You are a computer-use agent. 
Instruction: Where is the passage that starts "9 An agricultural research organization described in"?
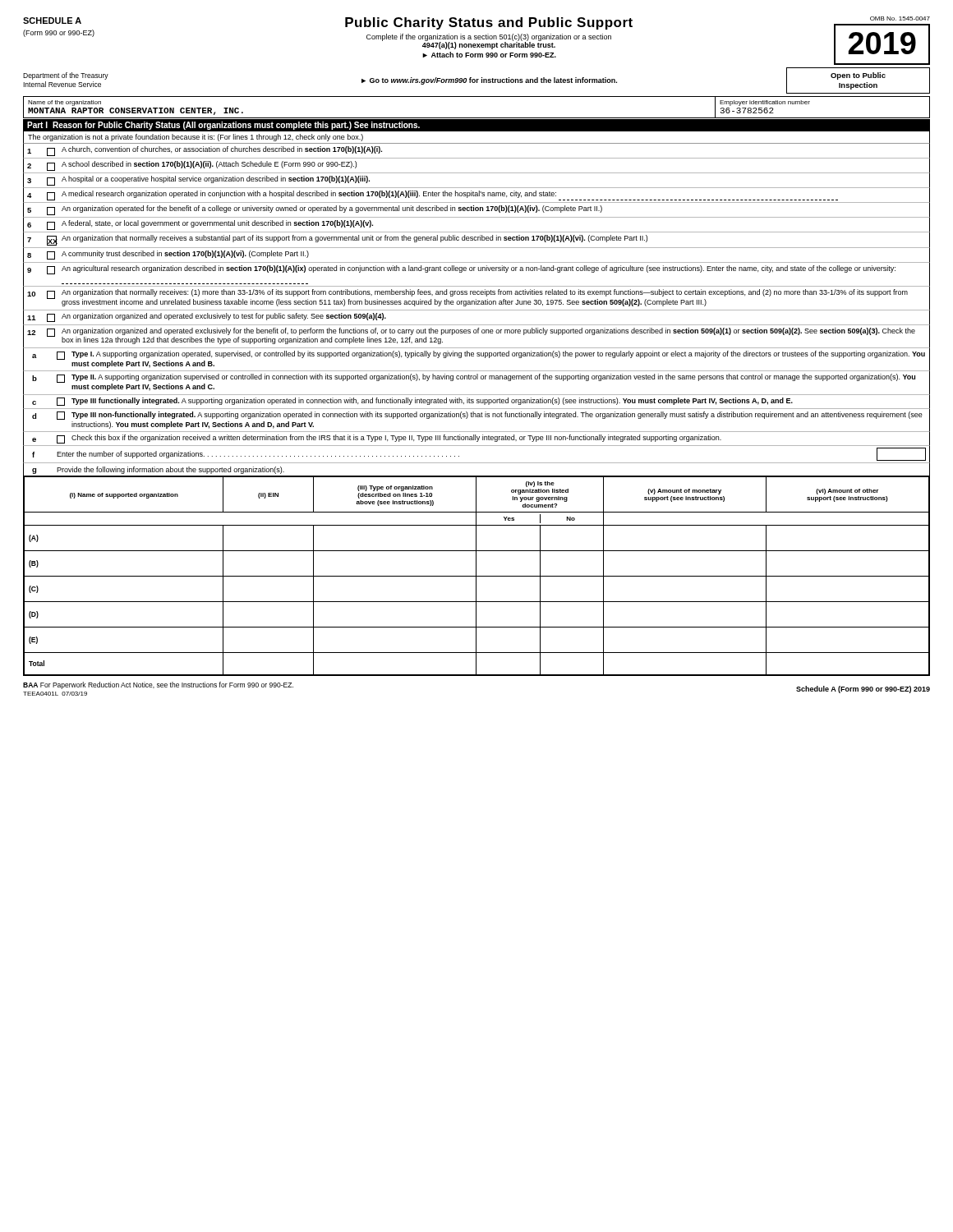click(x=476, y=274)
